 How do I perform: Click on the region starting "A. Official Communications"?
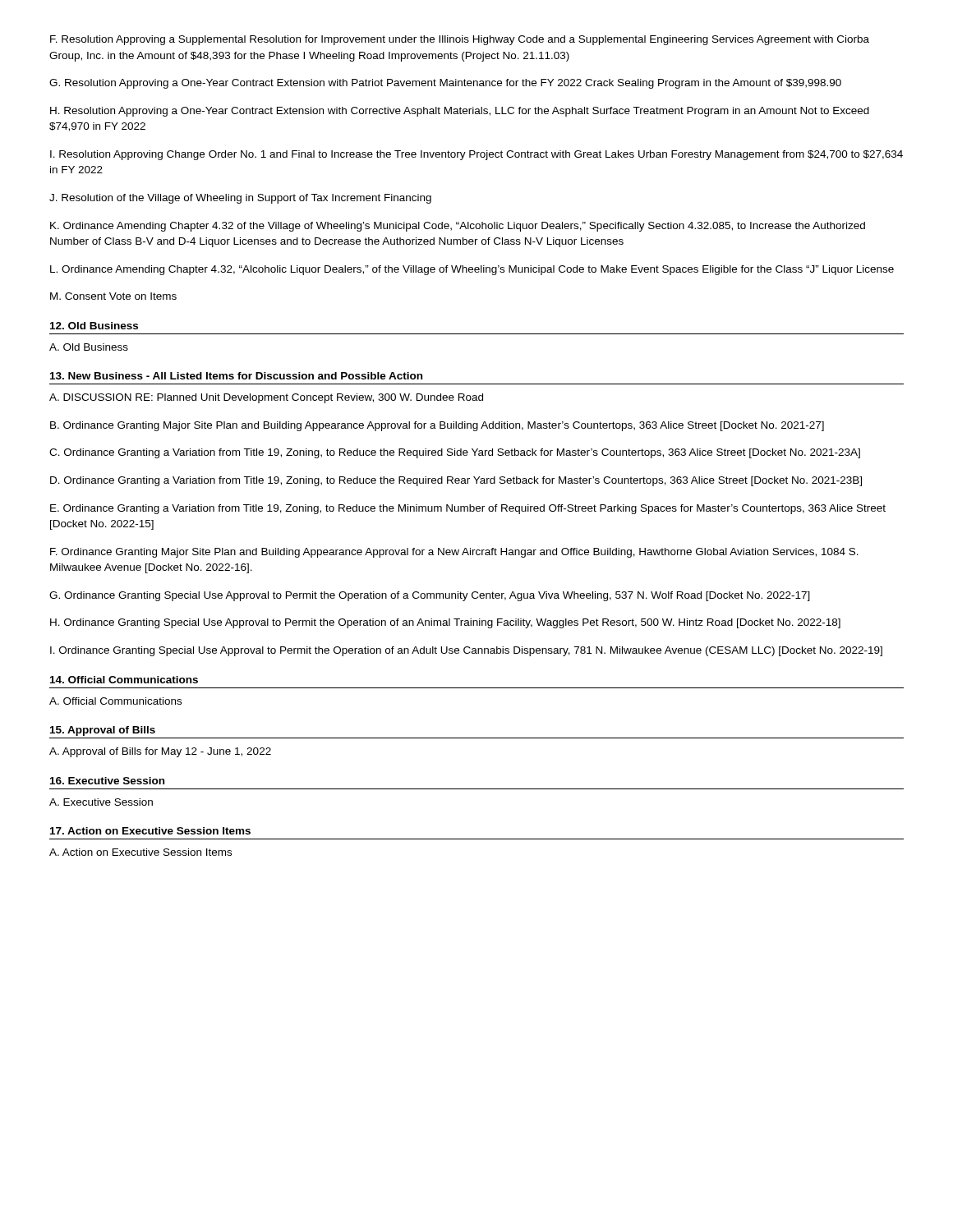pyautogui.click(x=116, y=701)
